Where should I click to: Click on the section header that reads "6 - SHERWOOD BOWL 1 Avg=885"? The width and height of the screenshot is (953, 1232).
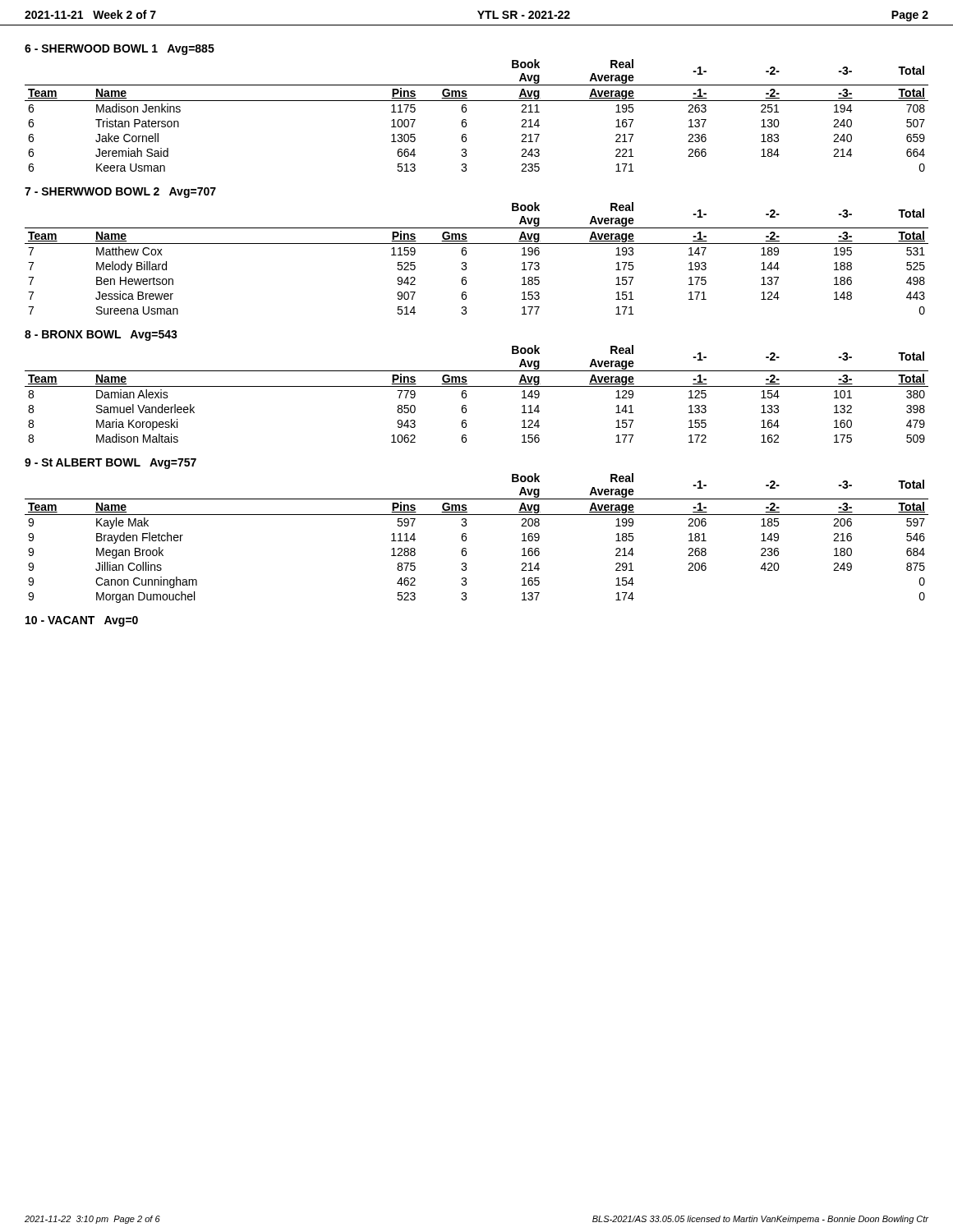119,48
